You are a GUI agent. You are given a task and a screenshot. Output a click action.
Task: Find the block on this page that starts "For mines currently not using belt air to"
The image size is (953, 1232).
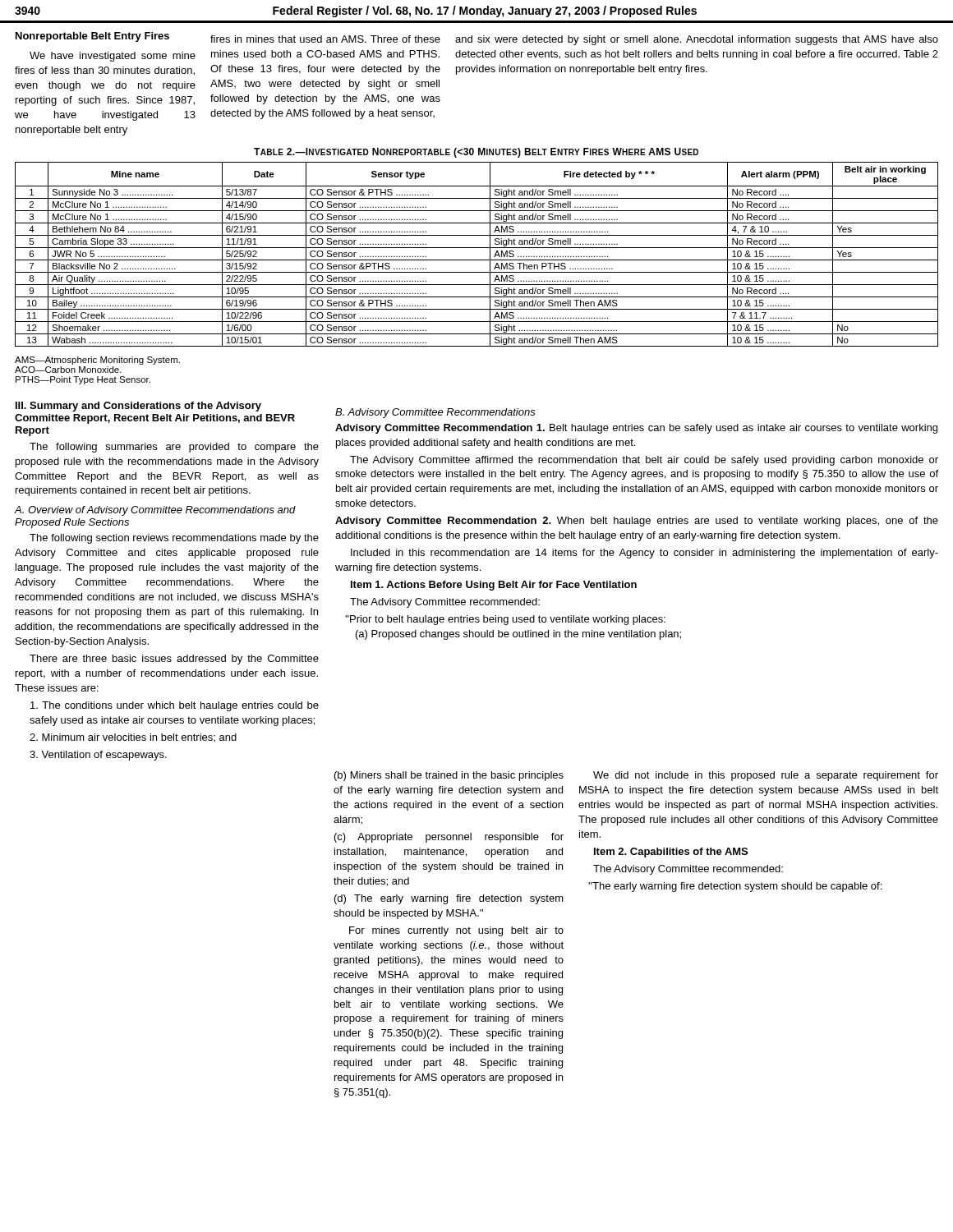449,1011
